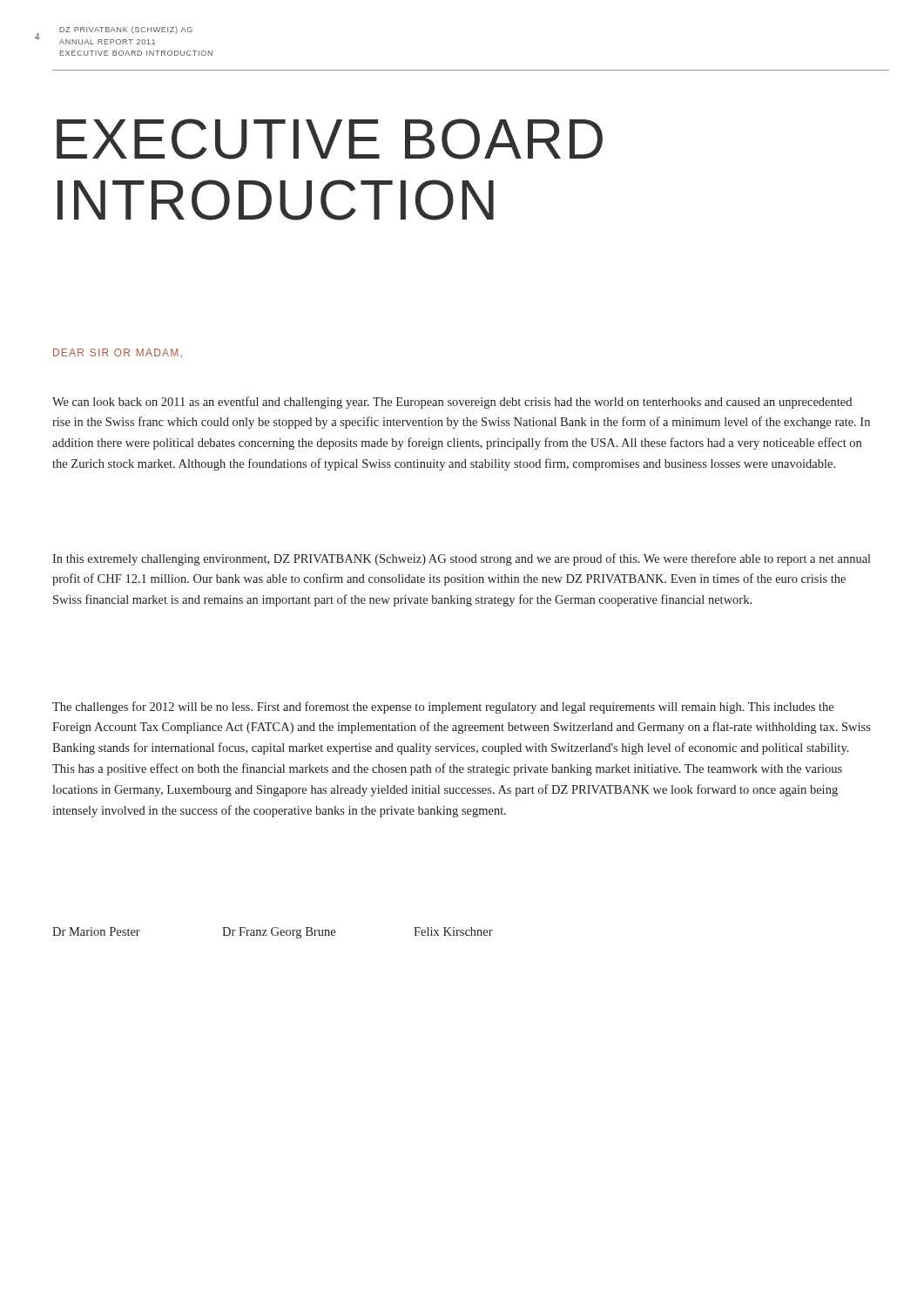Click on the passage starting "The challenges for"

coord(462,759)
